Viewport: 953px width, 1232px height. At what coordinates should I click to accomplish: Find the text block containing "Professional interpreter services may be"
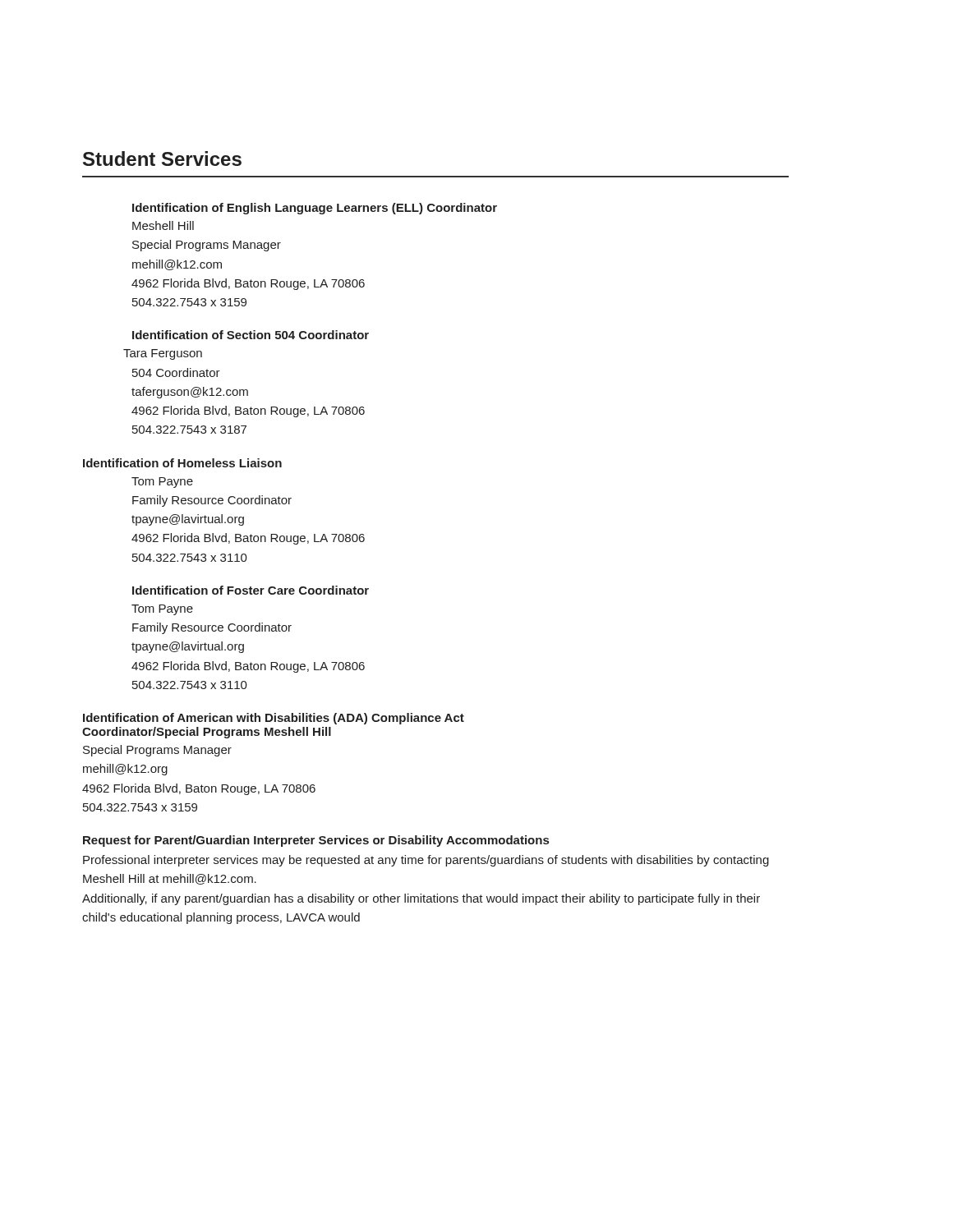[x=426, y=888]
